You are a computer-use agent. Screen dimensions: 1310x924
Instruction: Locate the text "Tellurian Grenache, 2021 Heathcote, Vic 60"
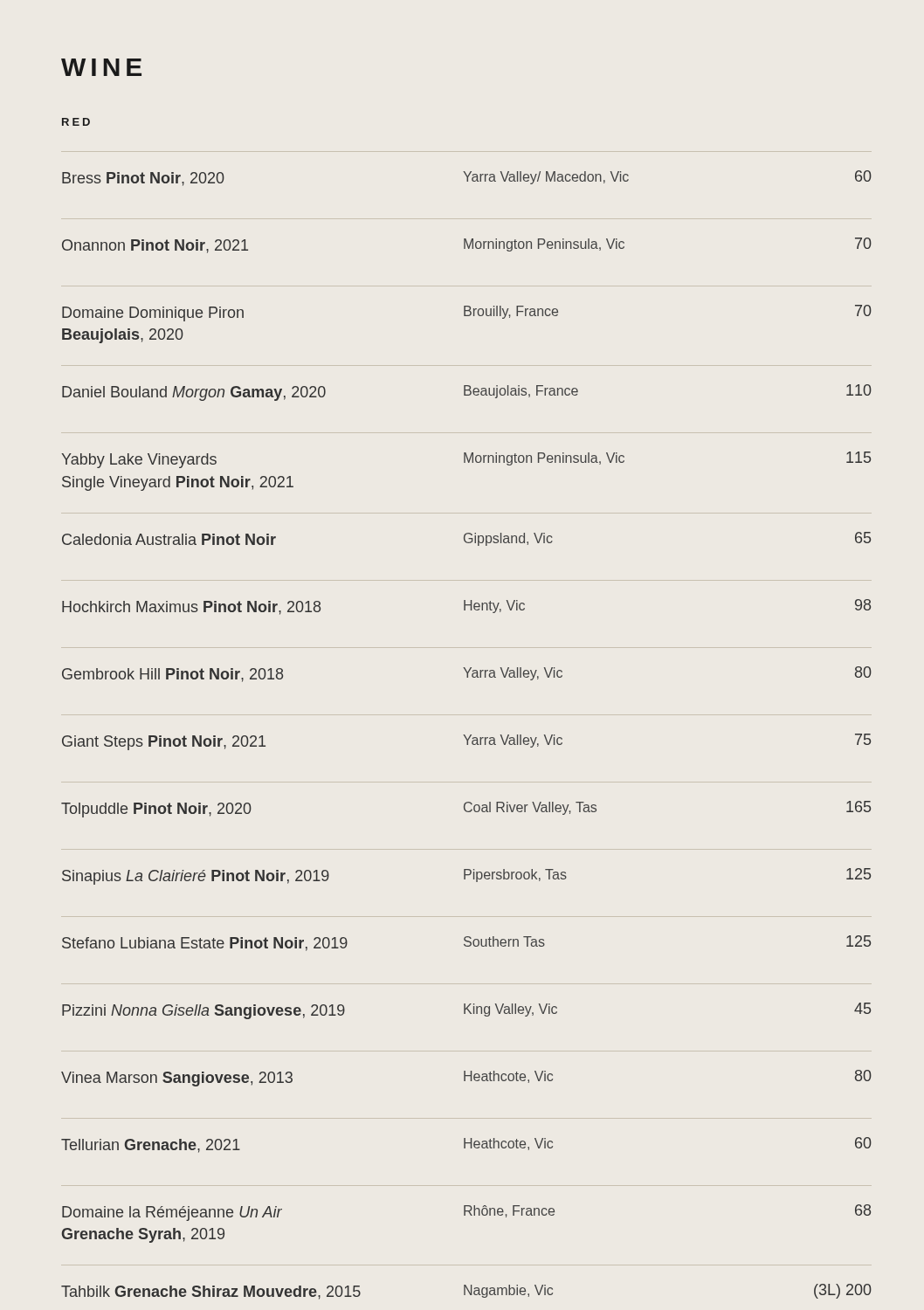(466, 1145)
